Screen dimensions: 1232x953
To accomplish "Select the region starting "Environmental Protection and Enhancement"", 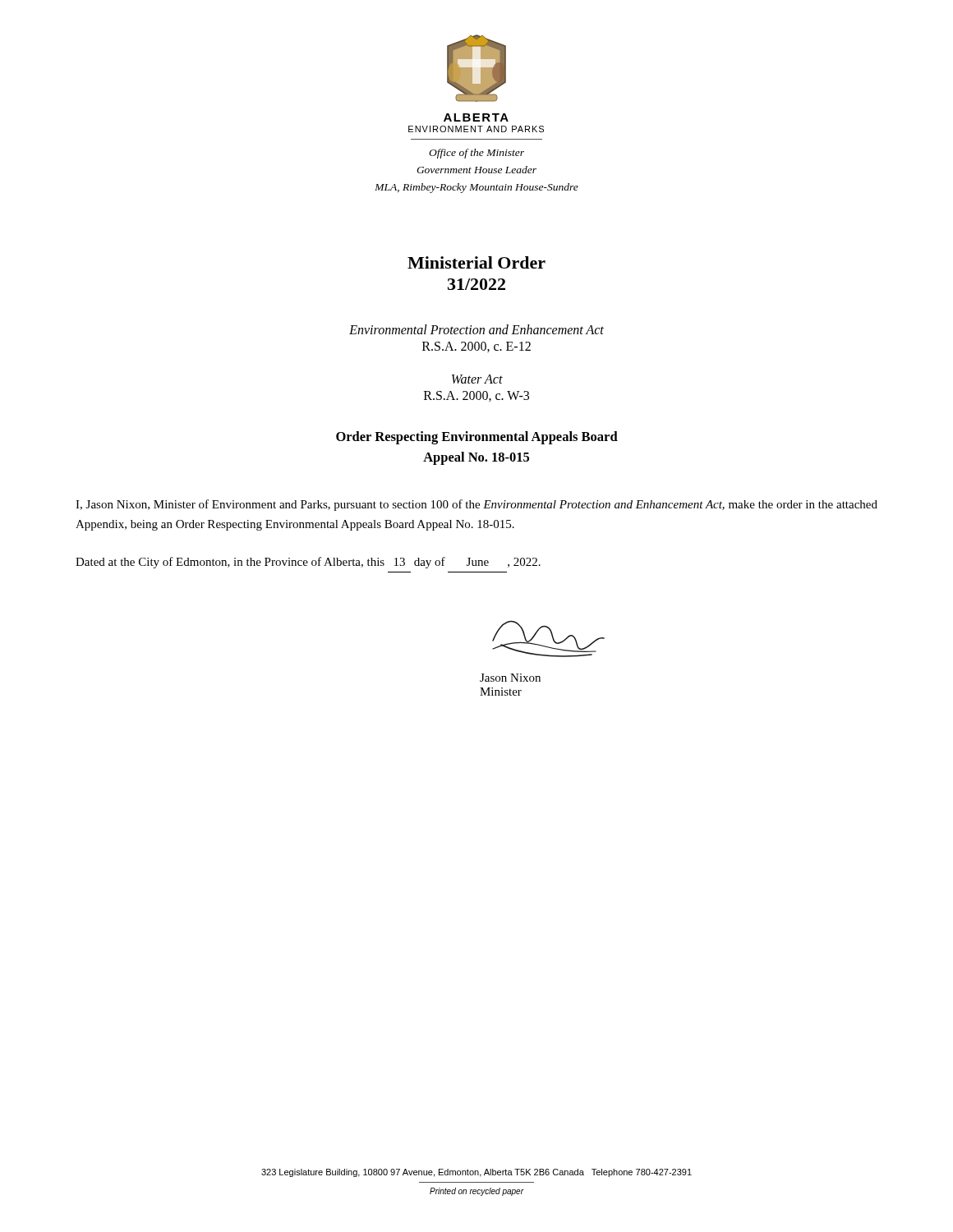I will (476, 338).
